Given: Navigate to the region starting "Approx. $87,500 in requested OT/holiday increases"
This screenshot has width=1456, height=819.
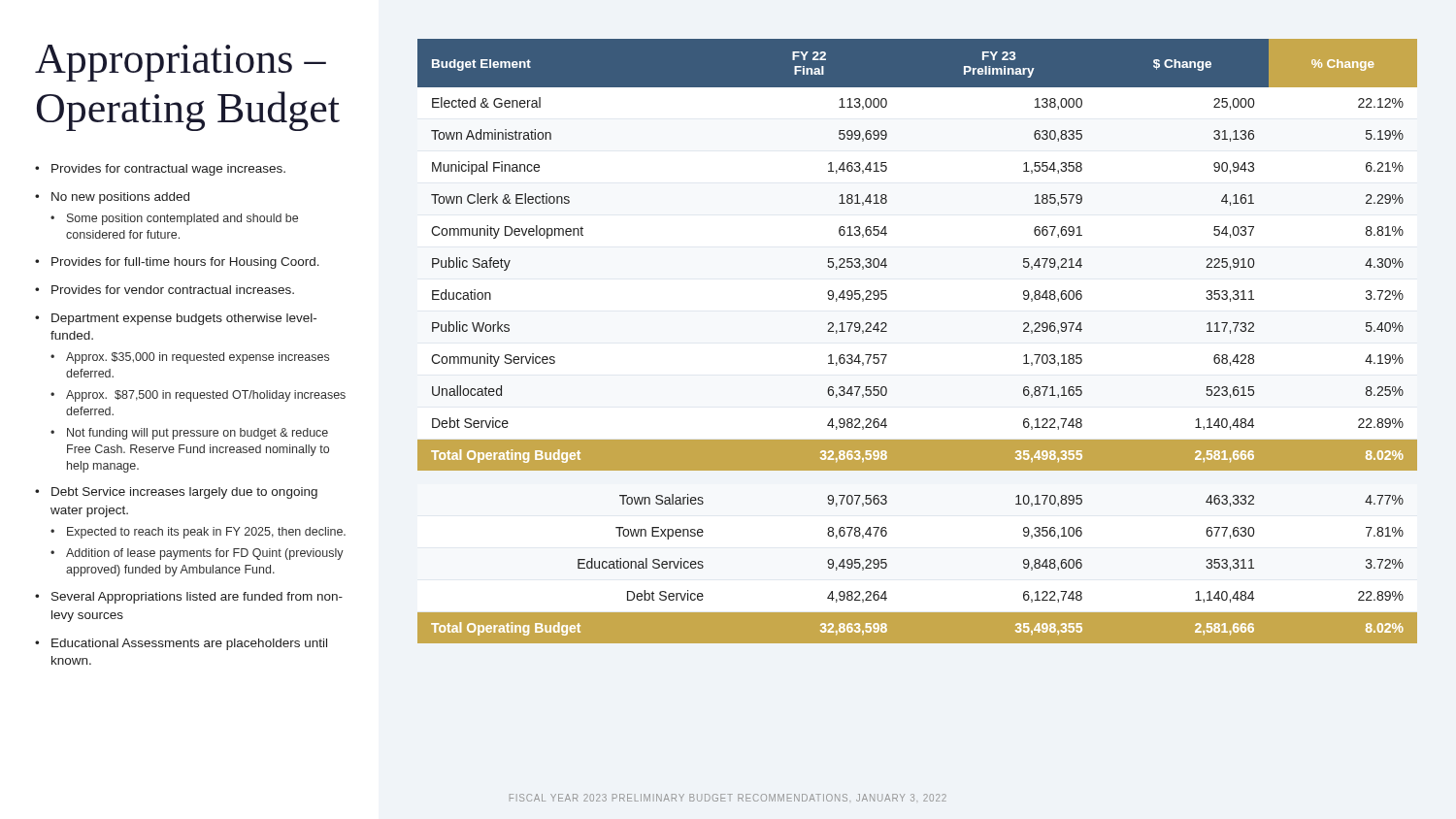Looking at the screenshot, I should point(206,403).
